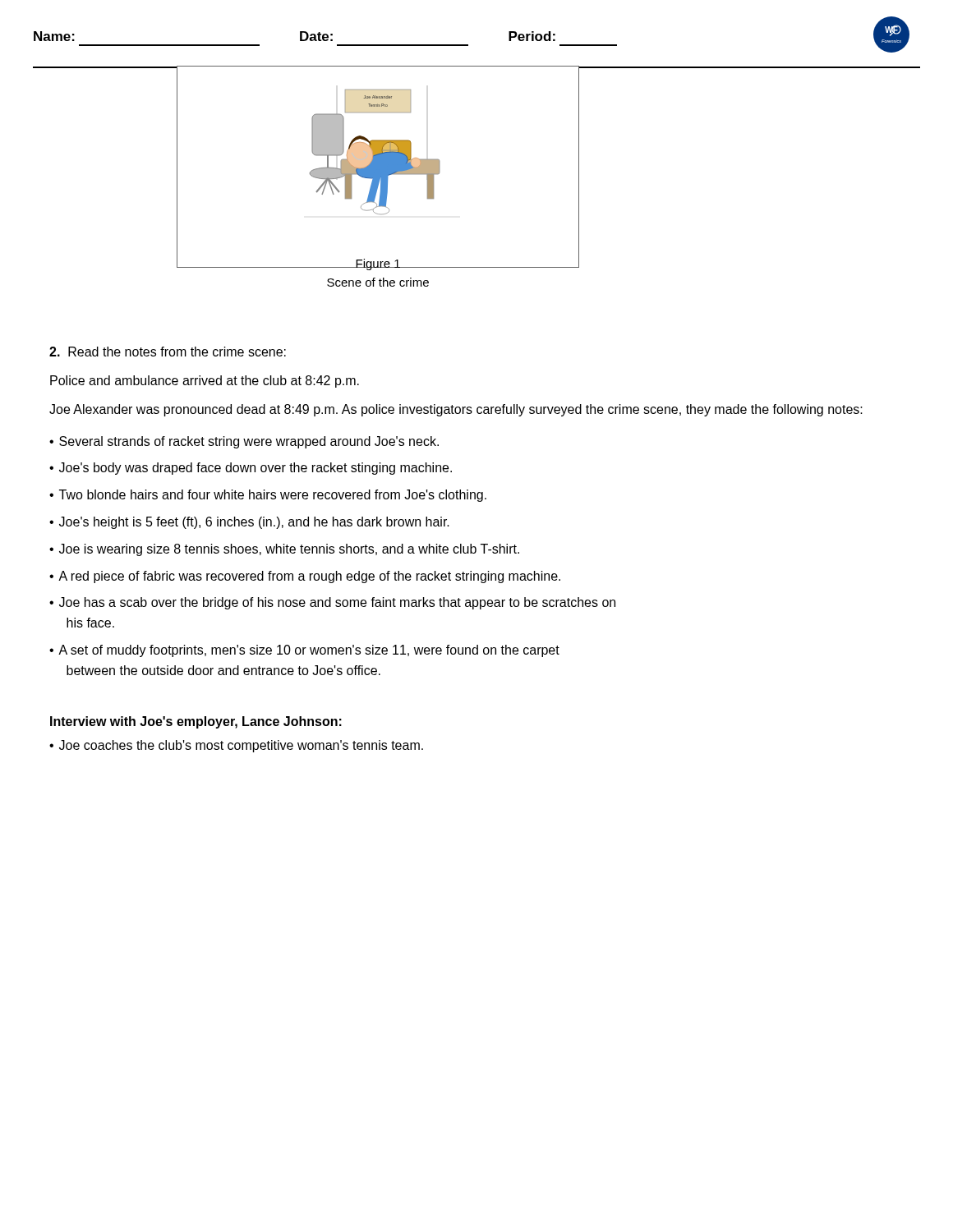
Task: Click the passage that begins "• A set of muddy footprints, men's"
Action: click(x=304, y=661)
